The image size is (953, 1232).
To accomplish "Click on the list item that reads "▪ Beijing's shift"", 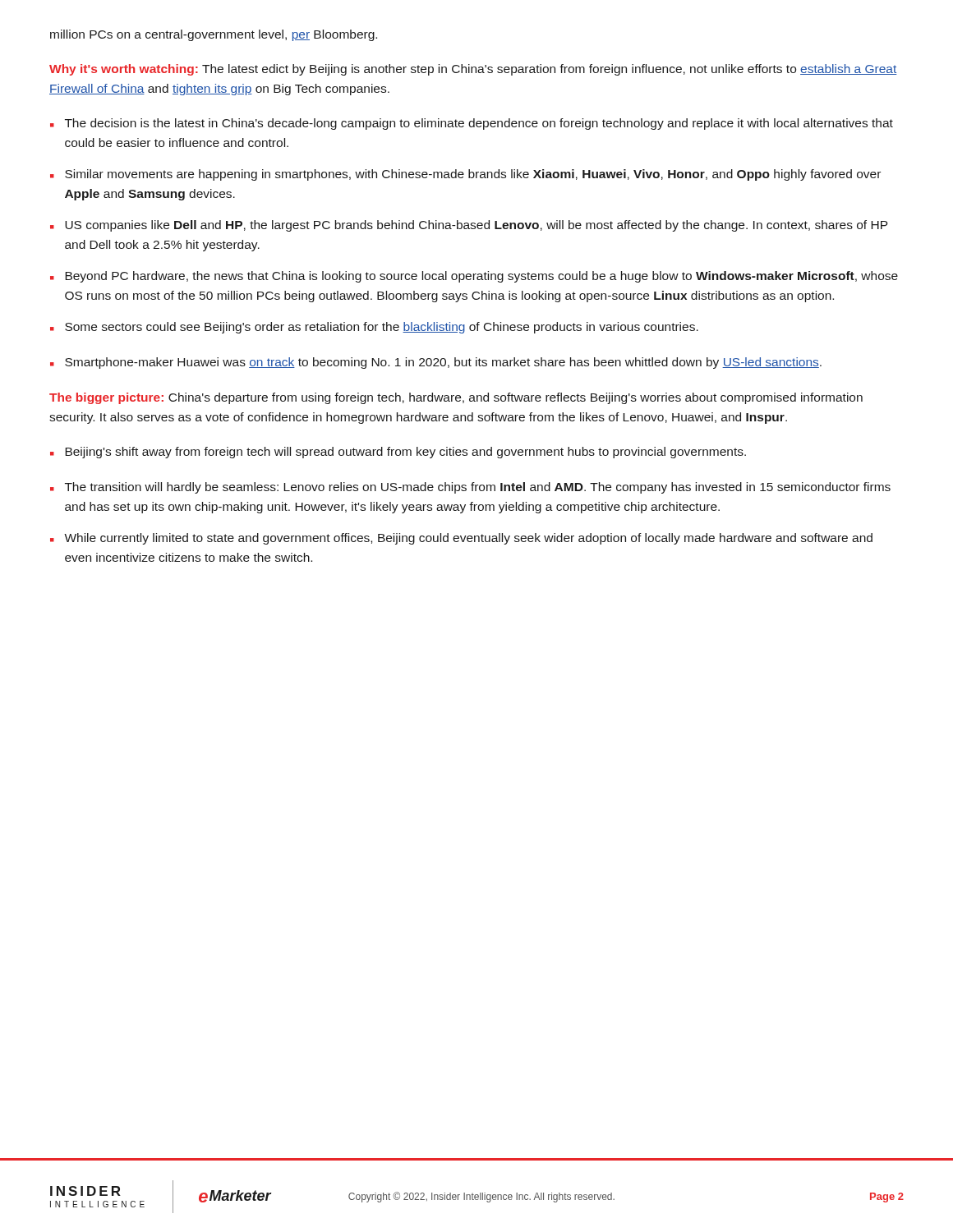I will pos(476,454).
